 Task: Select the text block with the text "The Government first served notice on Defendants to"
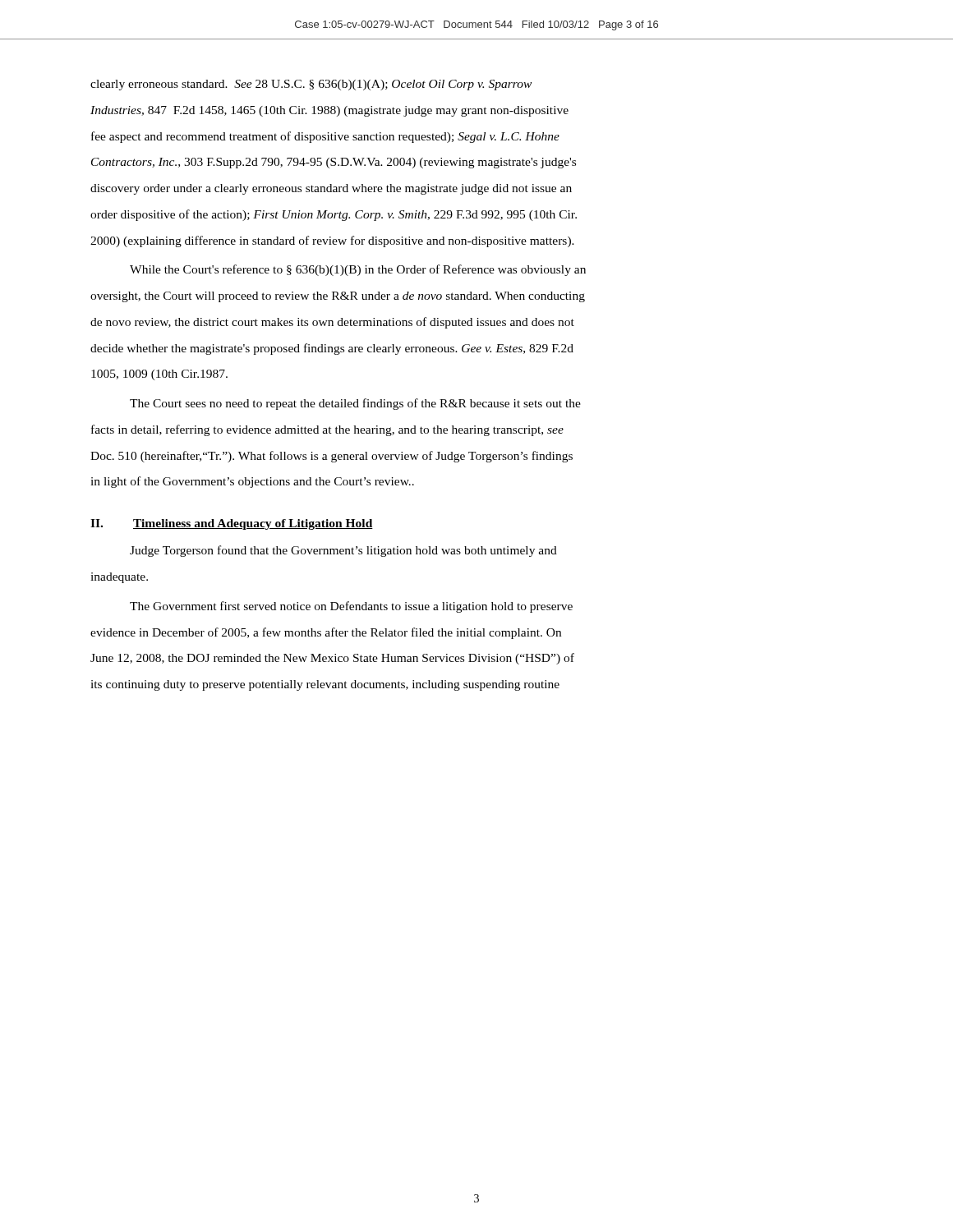pyautogui.click(x=332, y=645)
